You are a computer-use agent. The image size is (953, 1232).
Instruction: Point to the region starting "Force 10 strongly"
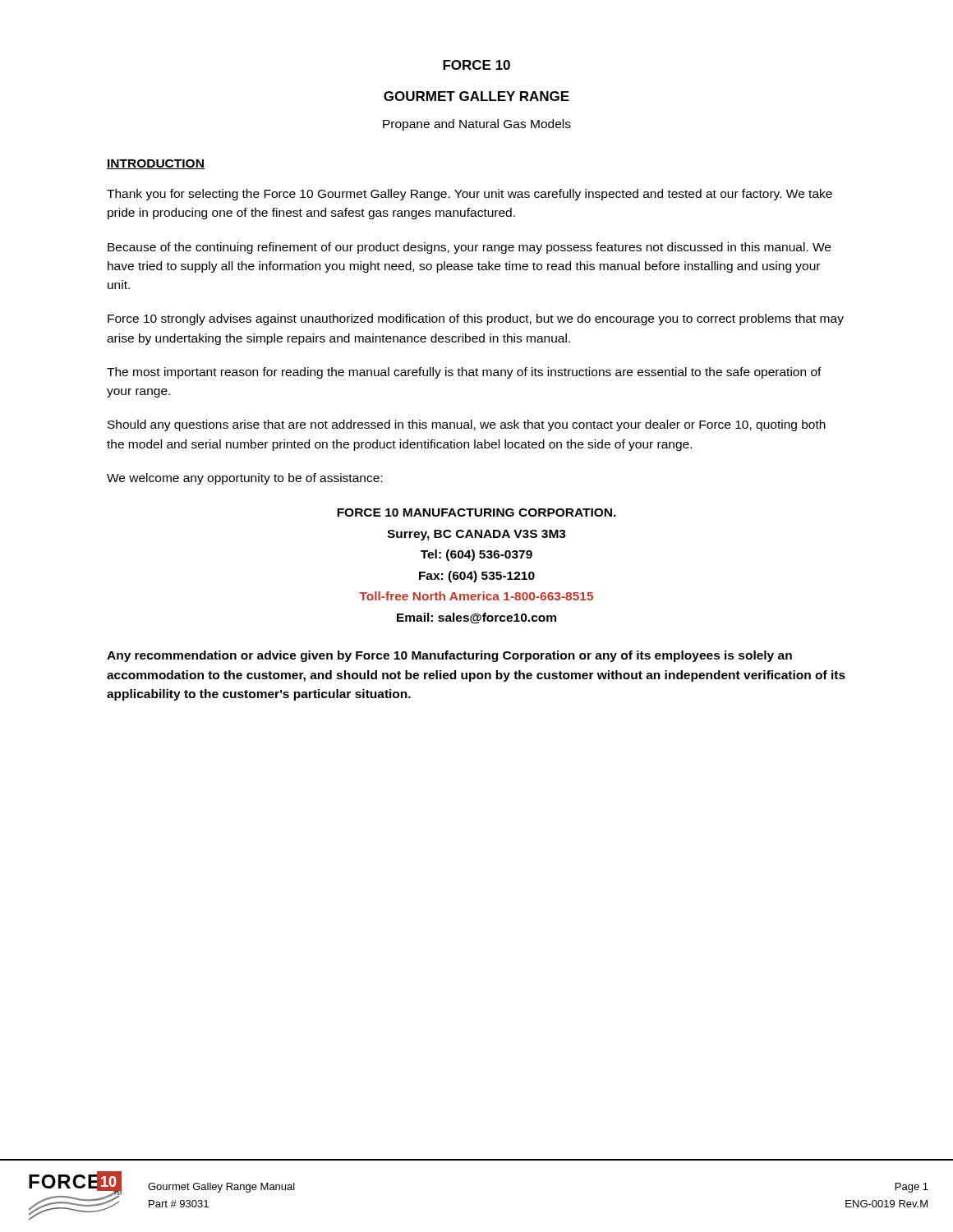[475, 328]
